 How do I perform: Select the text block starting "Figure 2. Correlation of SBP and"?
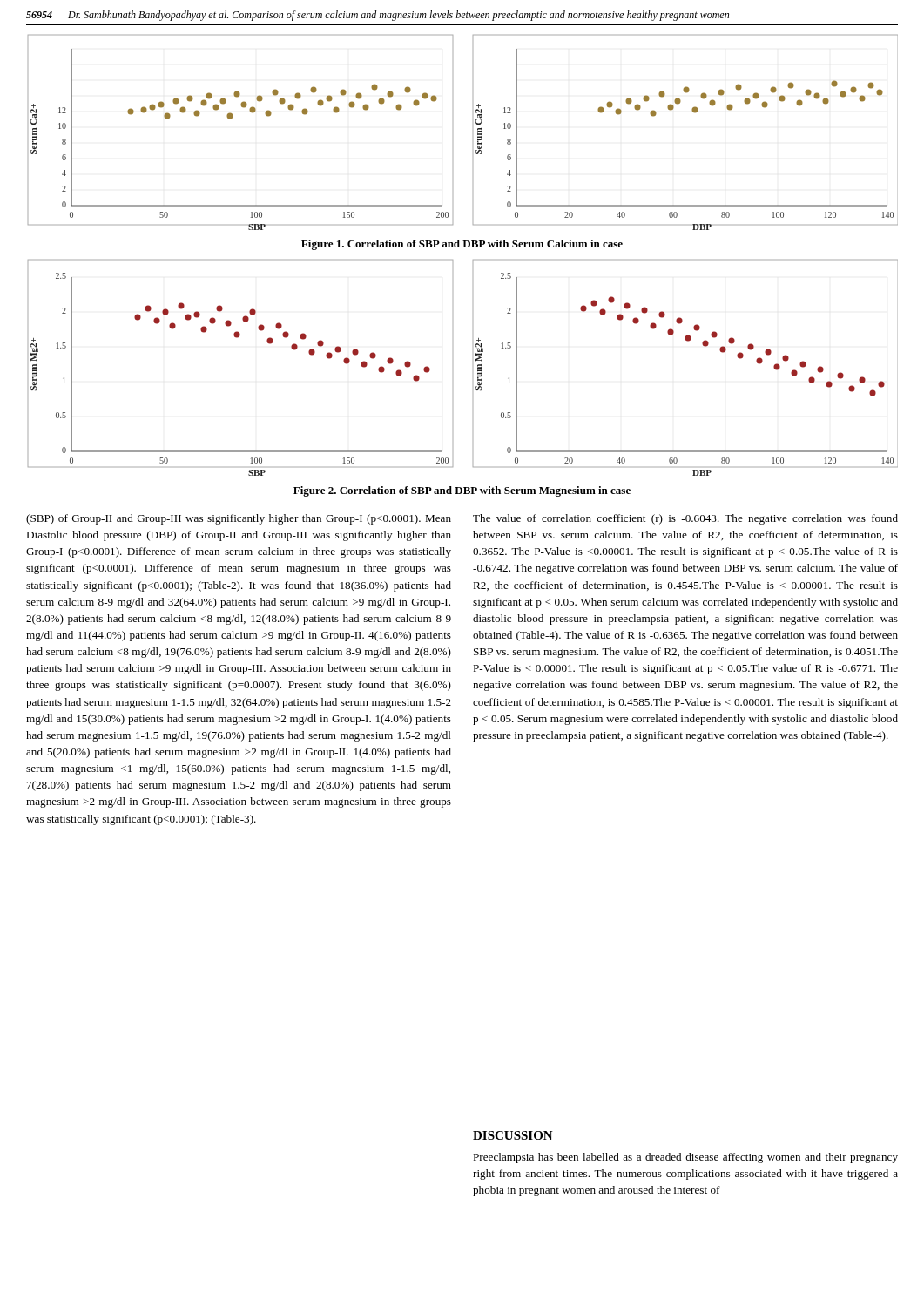click(462, 490)
